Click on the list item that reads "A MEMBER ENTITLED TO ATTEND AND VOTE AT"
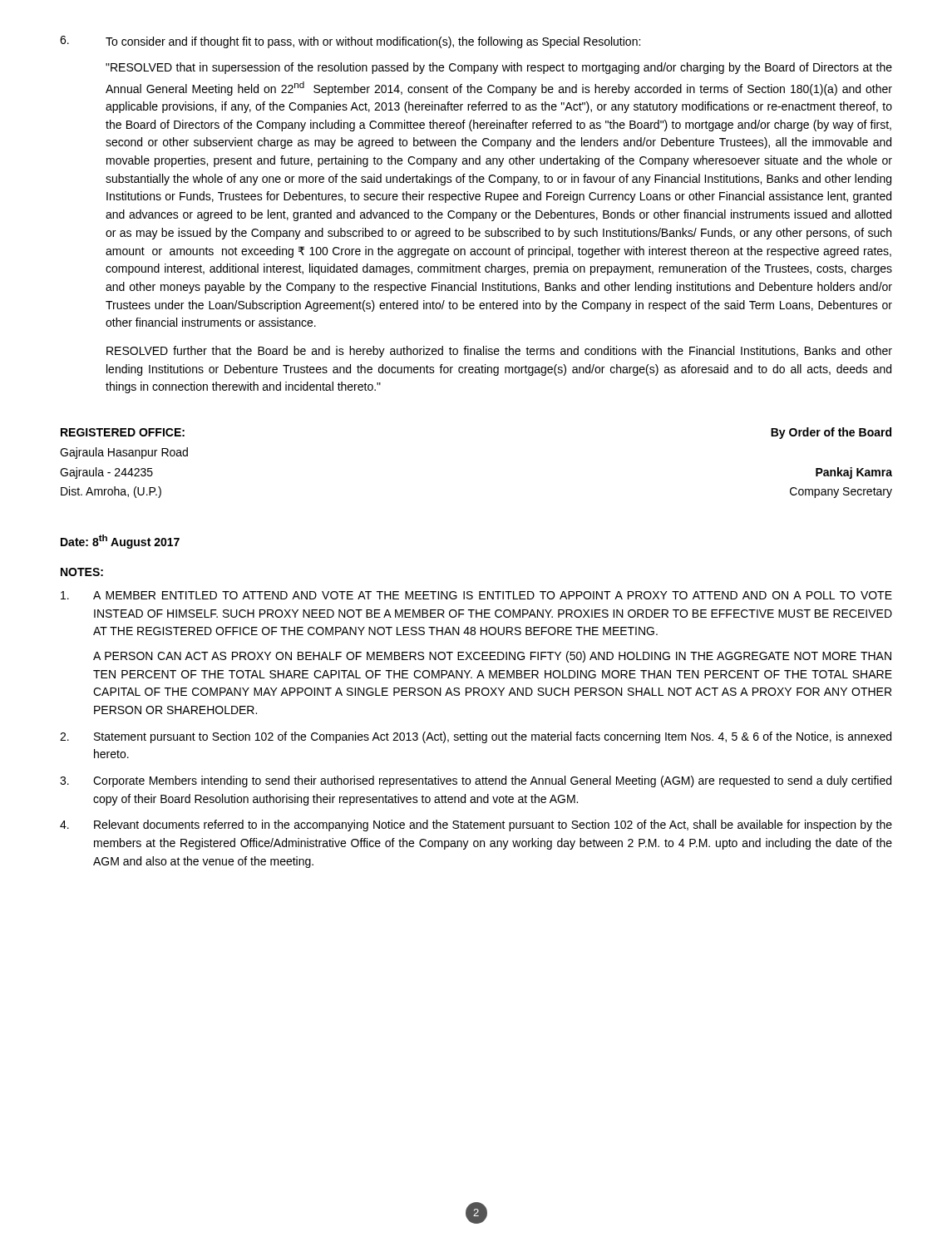 coord(476,653)
